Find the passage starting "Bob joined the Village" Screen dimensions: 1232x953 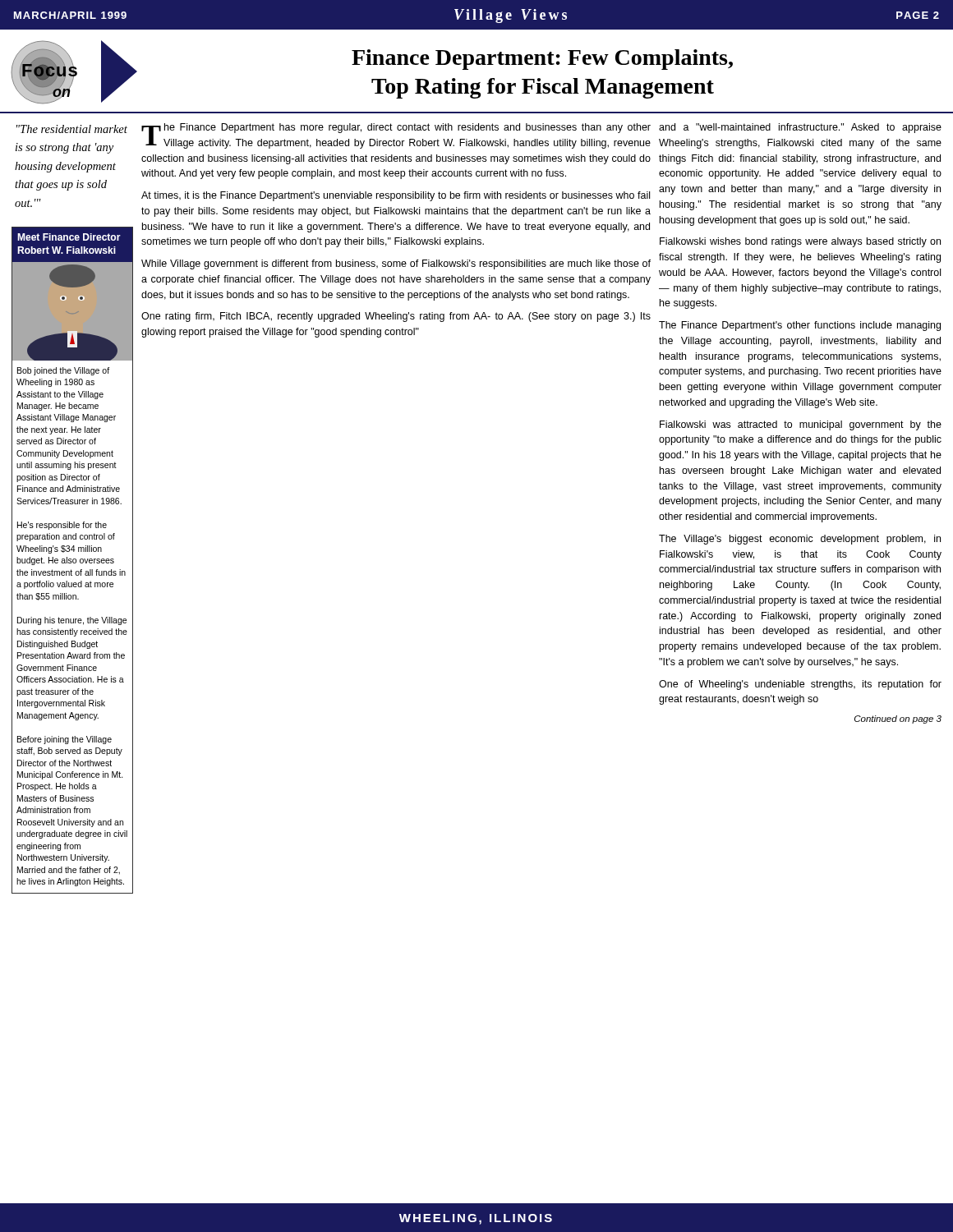coord(72,626)
